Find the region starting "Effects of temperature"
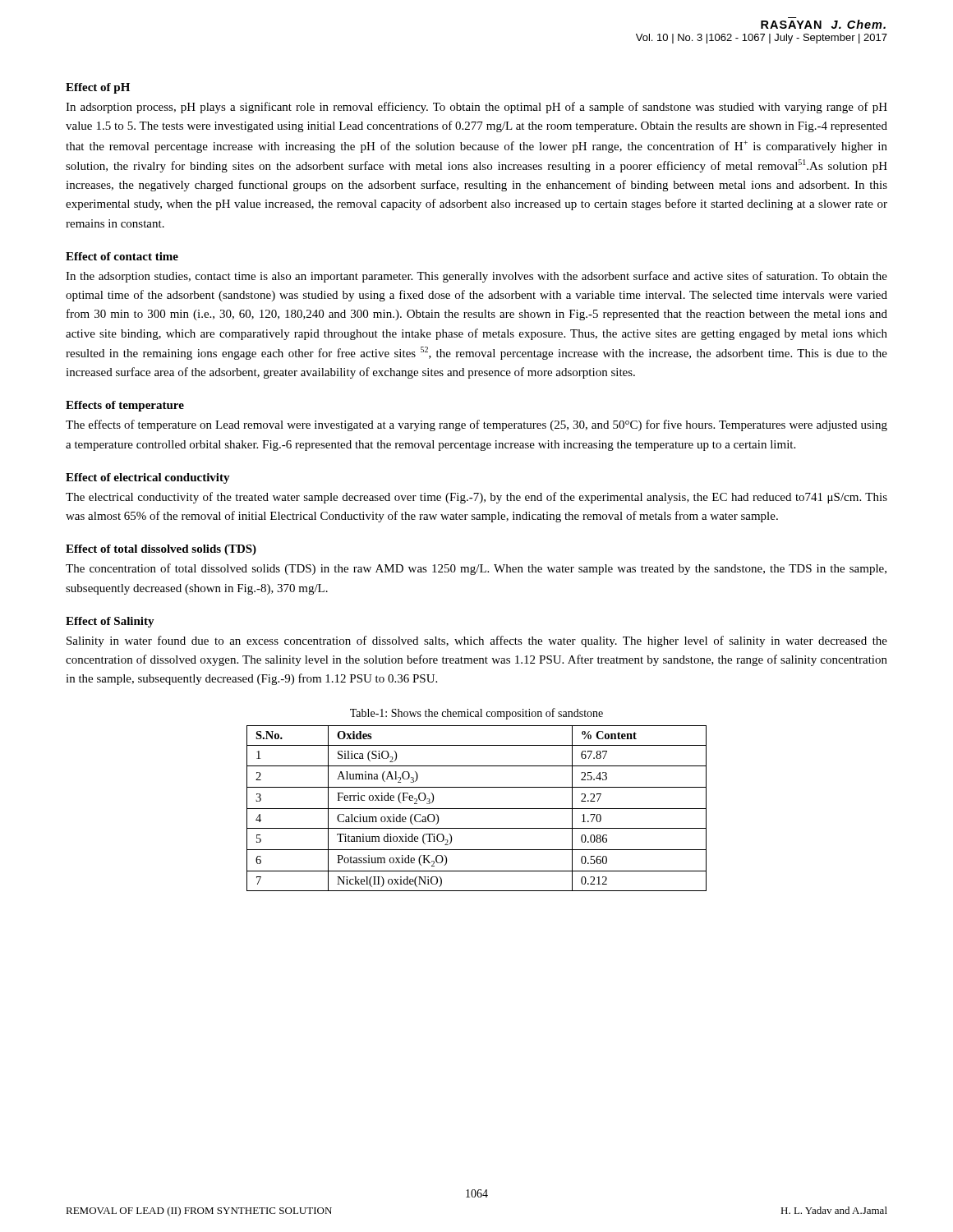The width and height of the screenshot is (953, 1232). (125, 405)
